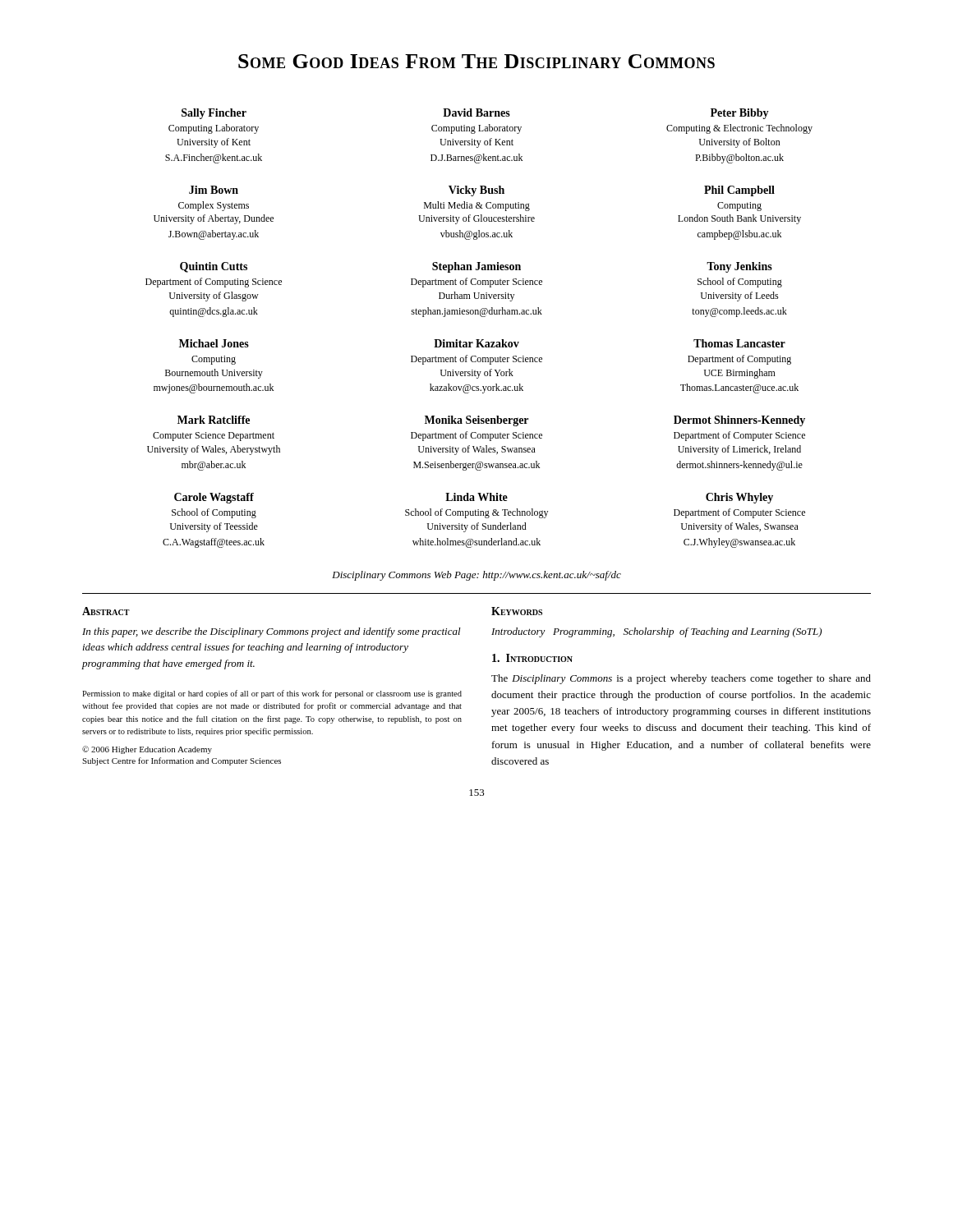Locate the footnote with the text "© 2006 Higher Education Academy"
The image size is (953, 1232).
point(147,749)
